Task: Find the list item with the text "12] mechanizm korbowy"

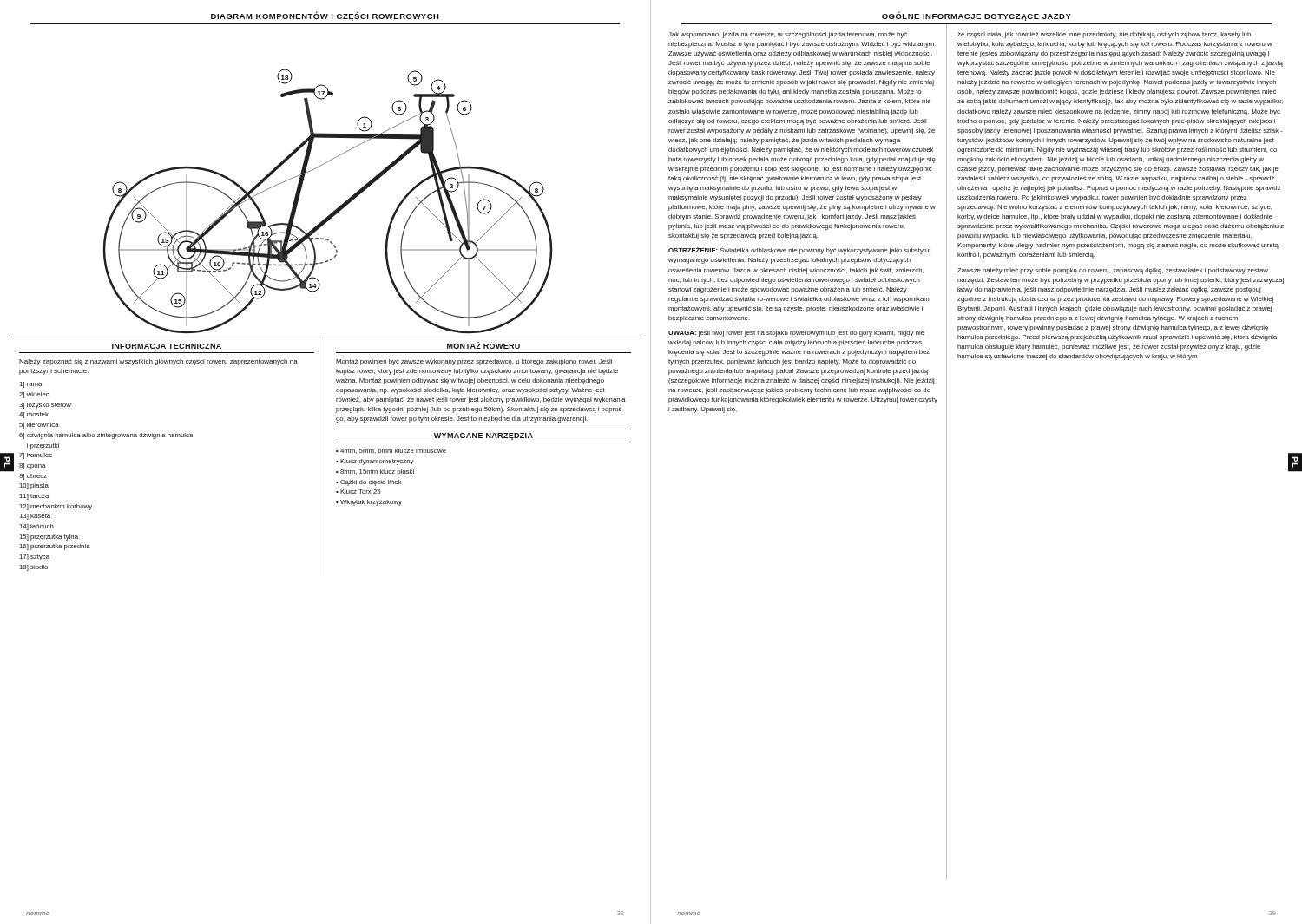Action: tap(56, 506)
